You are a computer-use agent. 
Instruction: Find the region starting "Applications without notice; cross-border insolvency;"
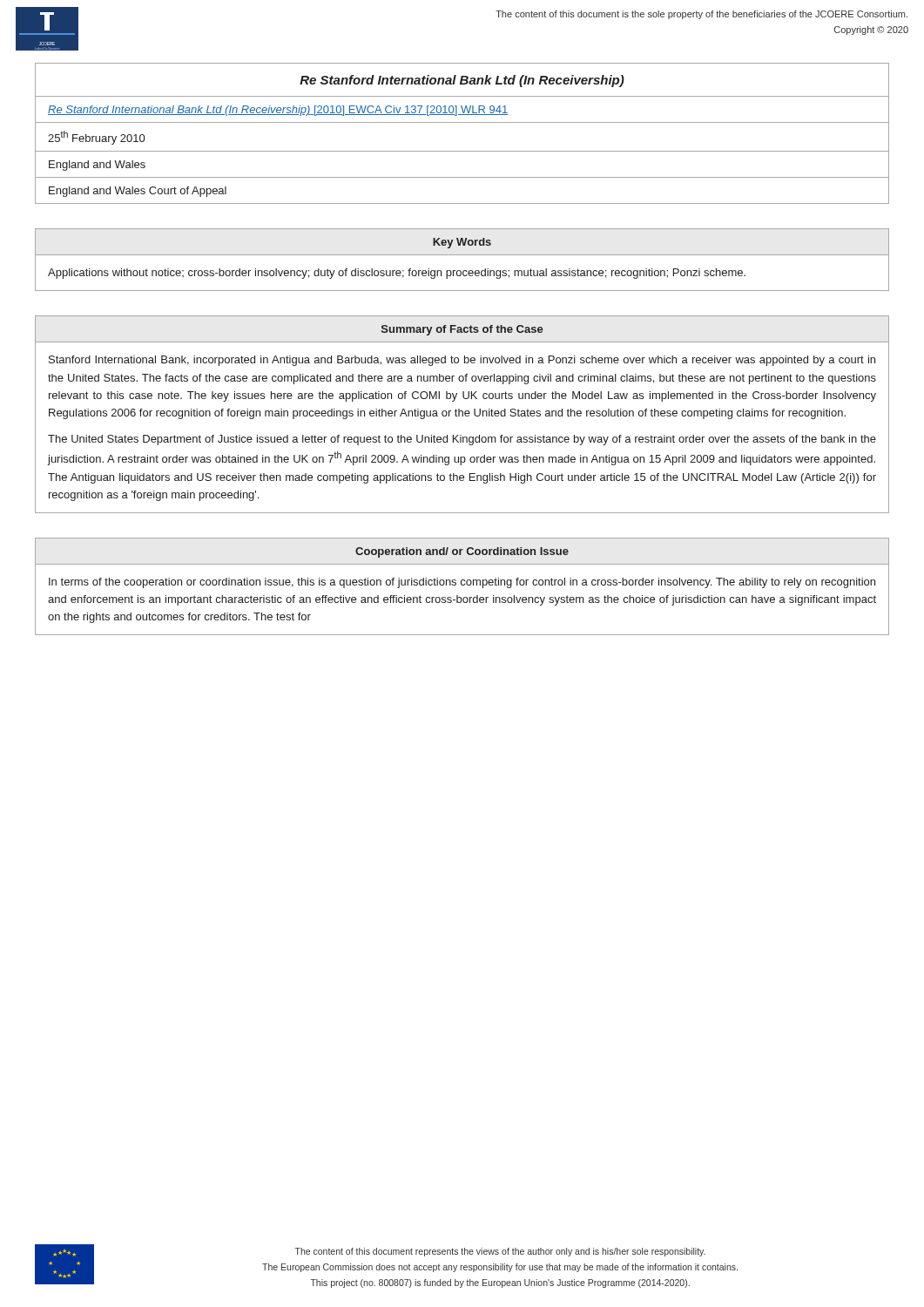point(397,273)
